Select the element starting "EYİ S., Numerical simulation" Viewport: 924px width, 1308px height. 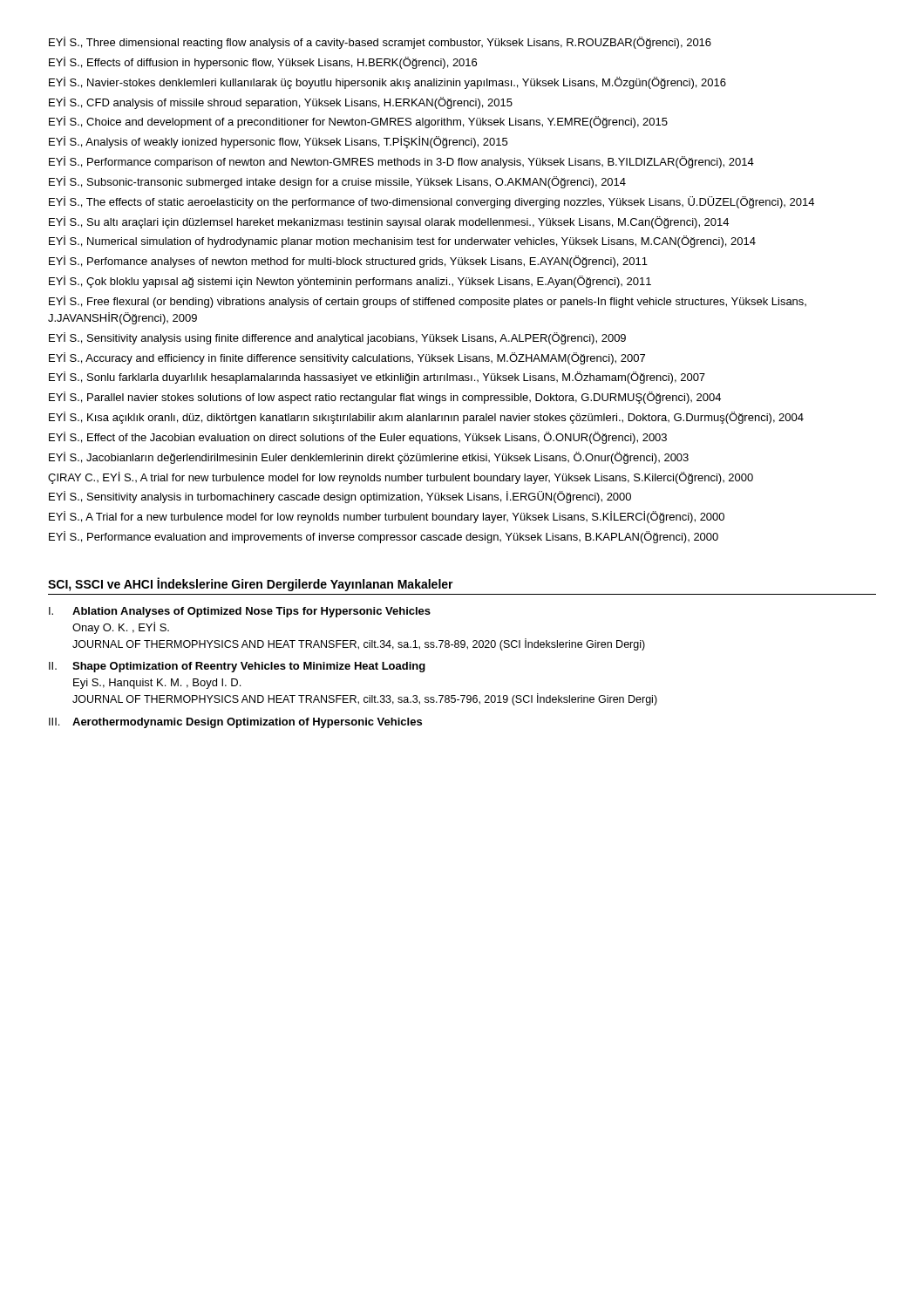(402, 241)
